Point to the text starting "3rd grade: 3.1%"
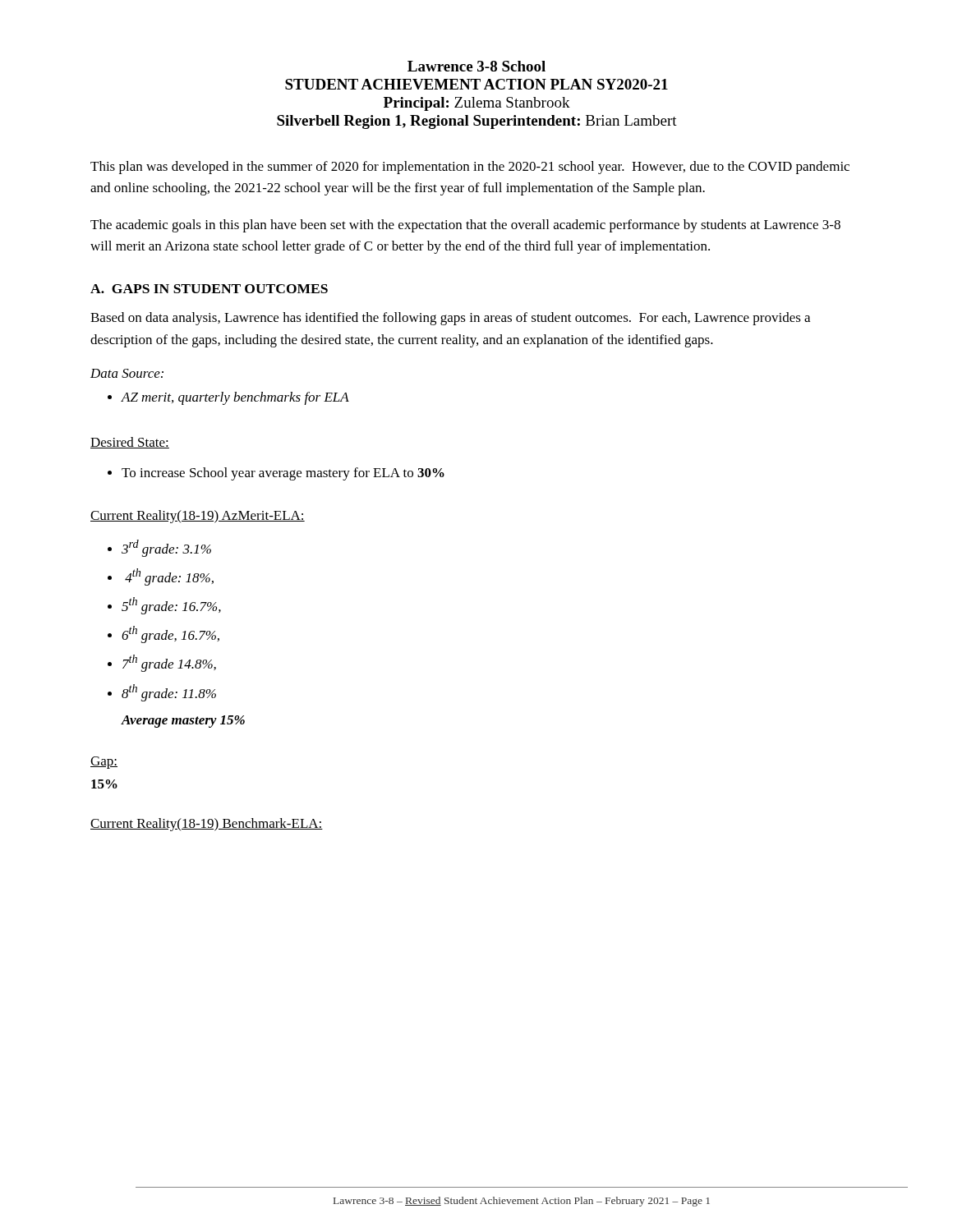Viewport: 953px width, 1232px height. click(x=159, y=548)
